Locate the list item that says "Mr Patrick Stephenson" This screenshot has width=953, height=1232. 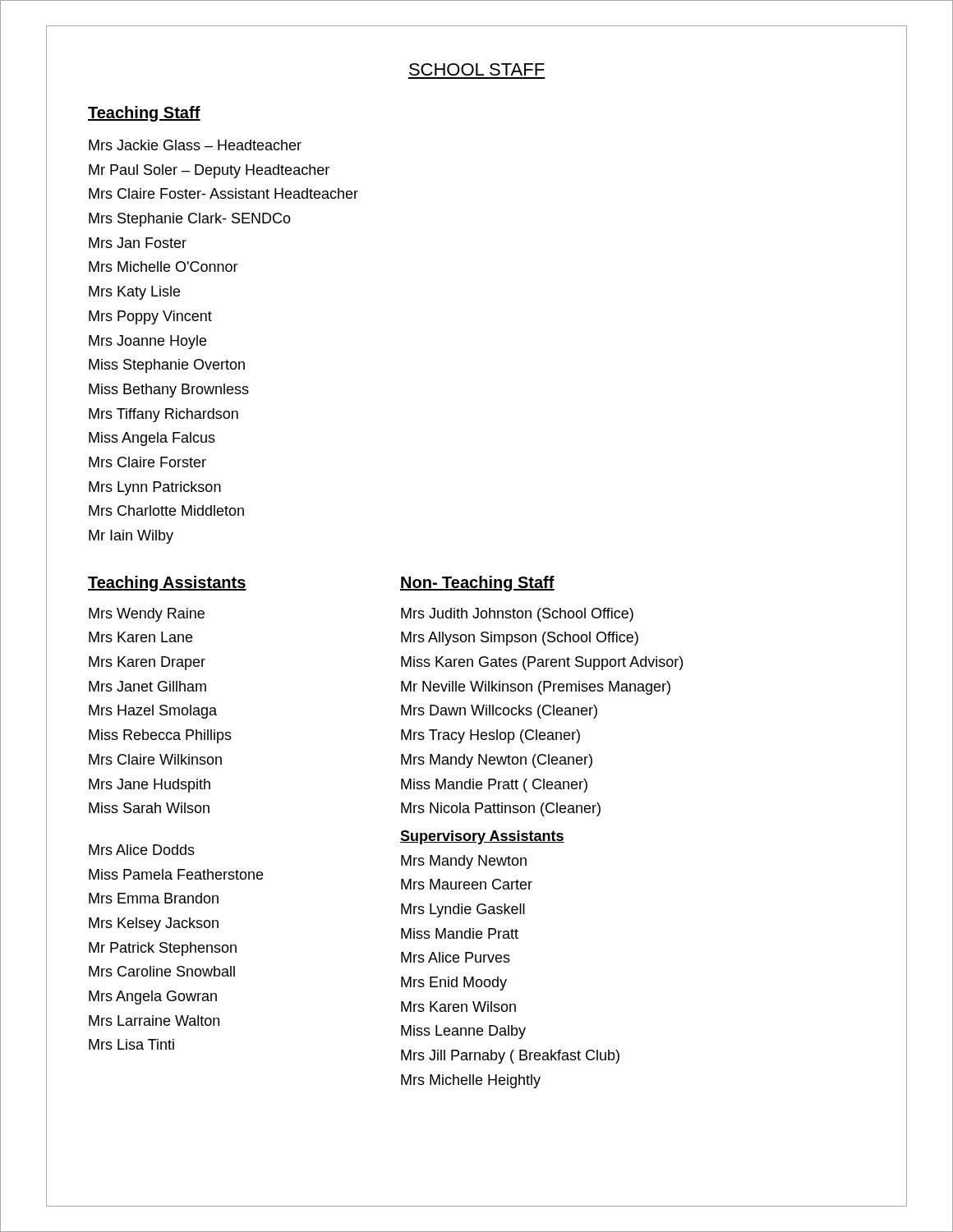point(163,948)
